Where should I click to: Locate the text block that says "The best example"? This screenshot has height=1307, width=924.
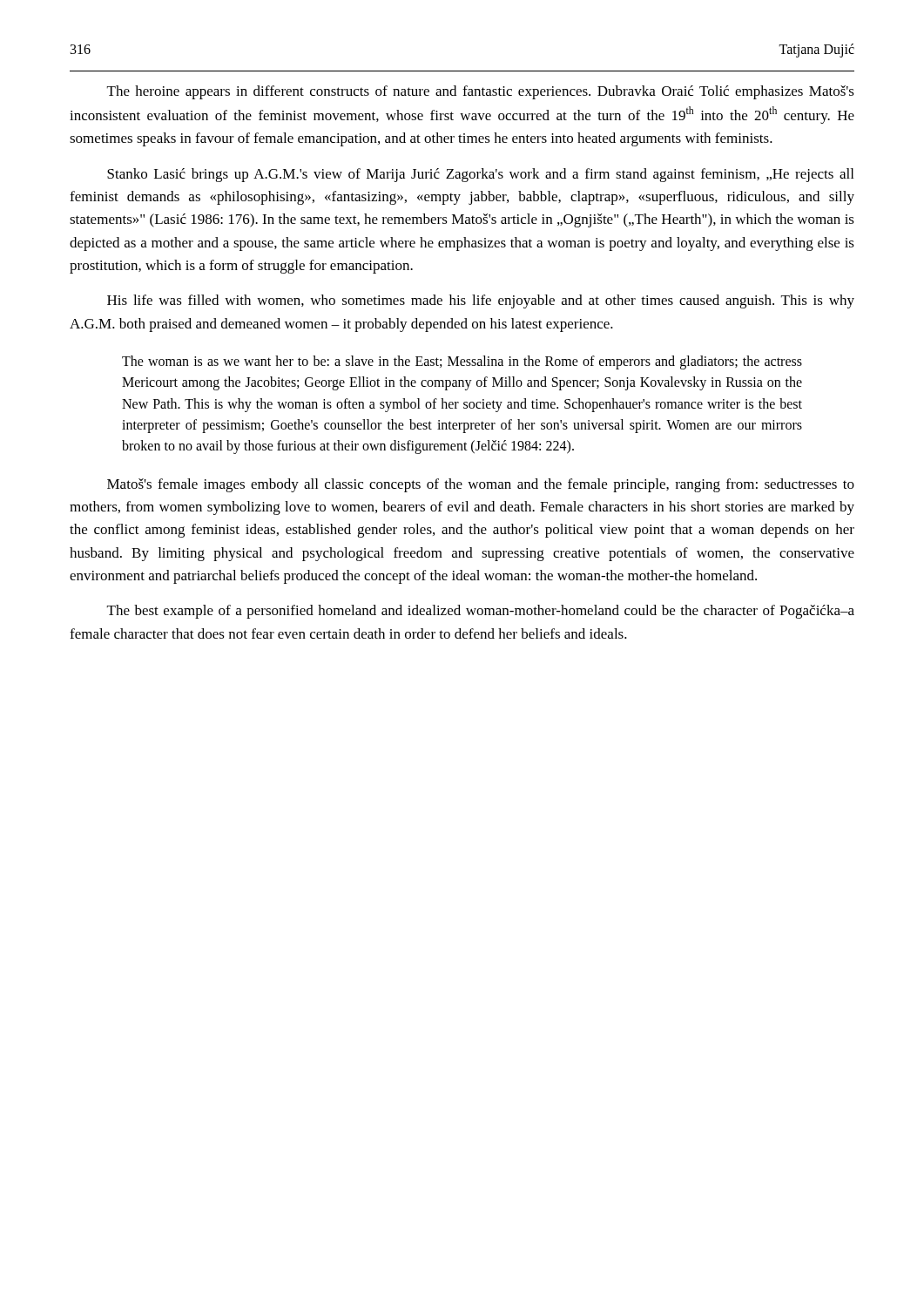[462, 623]
